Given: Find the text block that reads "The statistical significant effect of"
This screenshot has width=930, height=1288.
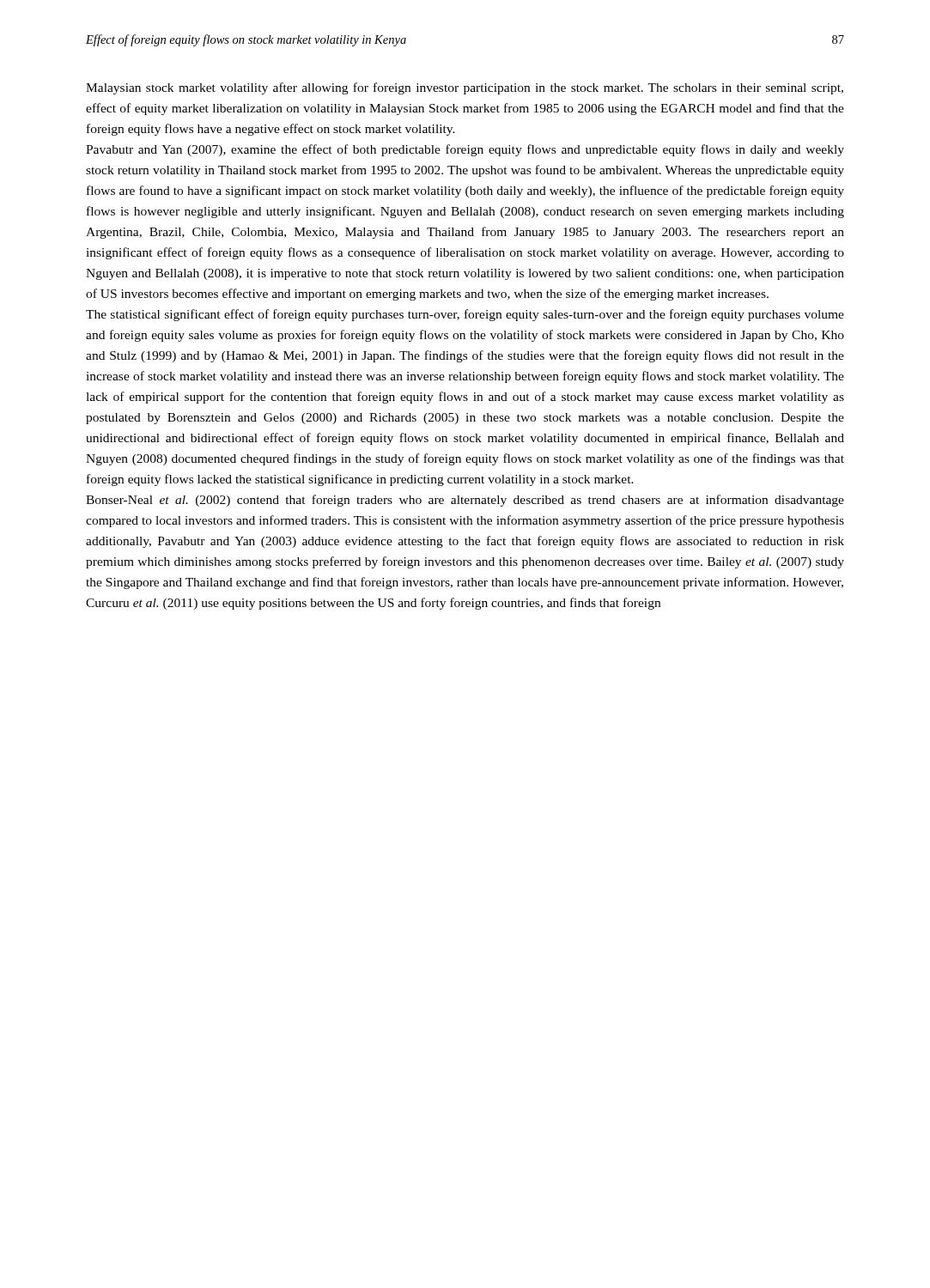Looking at the screenshot, I should click(465, 396).
